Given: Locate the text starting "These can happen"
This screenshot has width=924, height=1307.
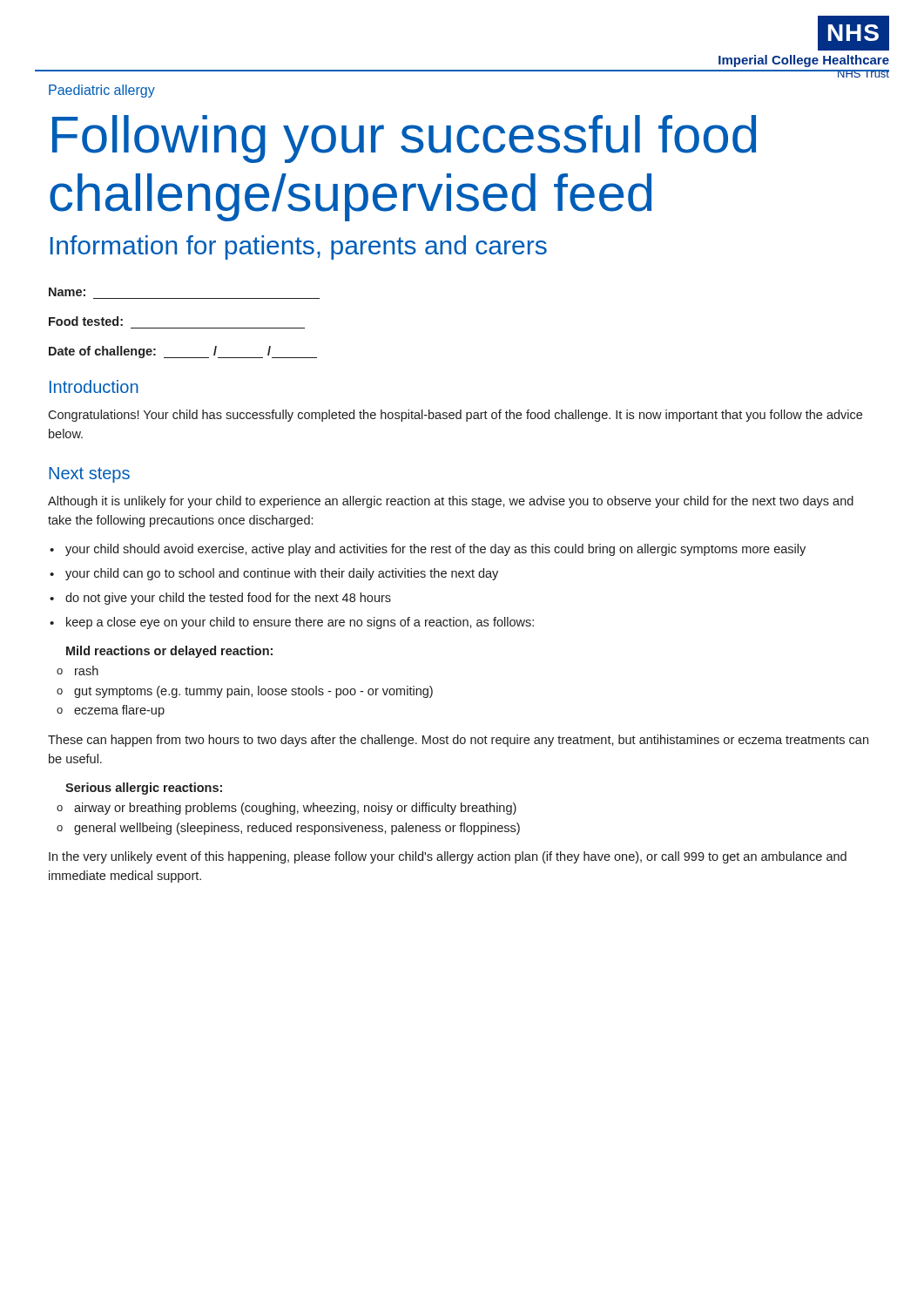Looking at the screenshot, I should tap(458, 749).
